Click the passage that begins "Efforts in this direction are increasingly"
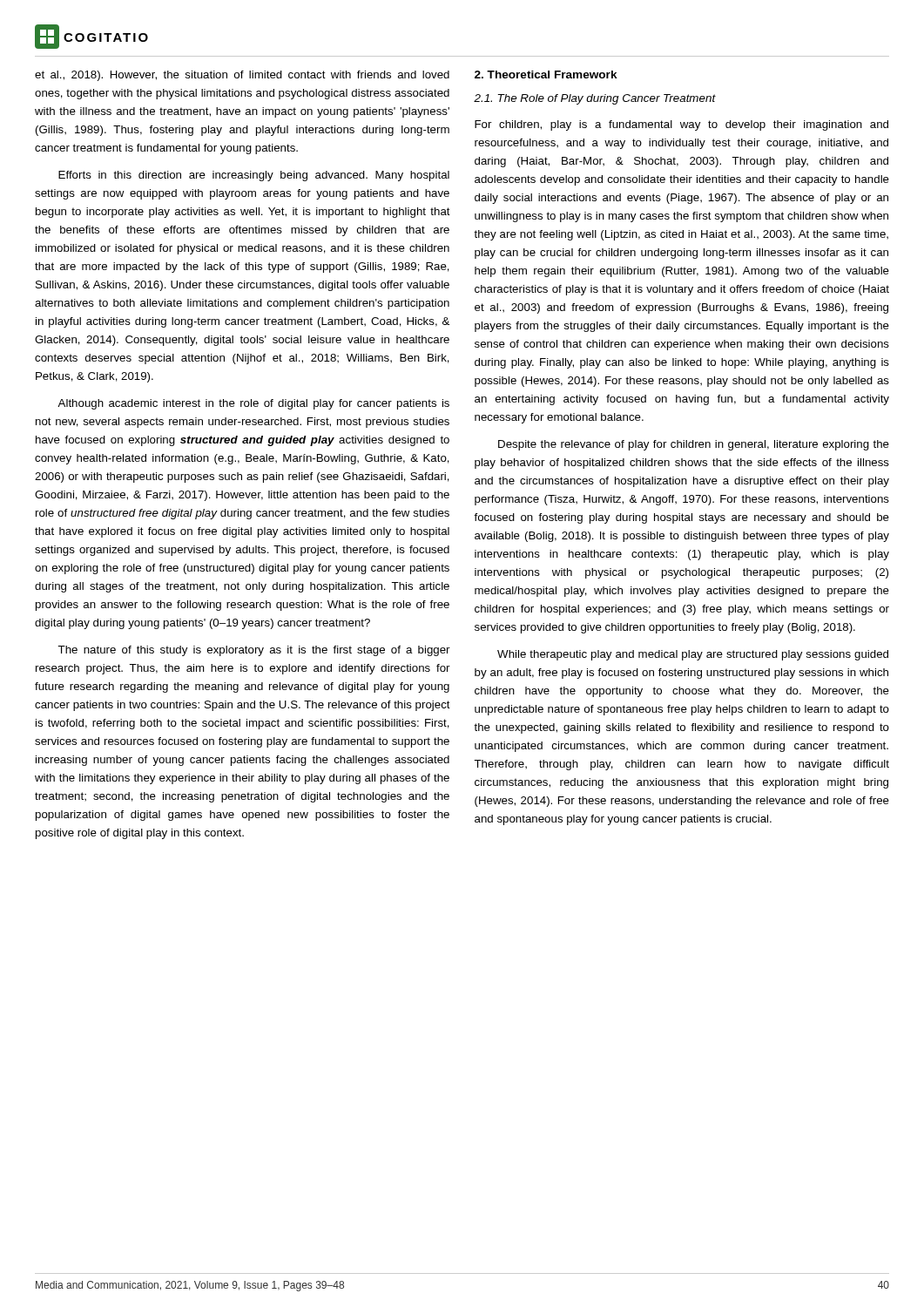924x1307 pixels. click(242, 275)
